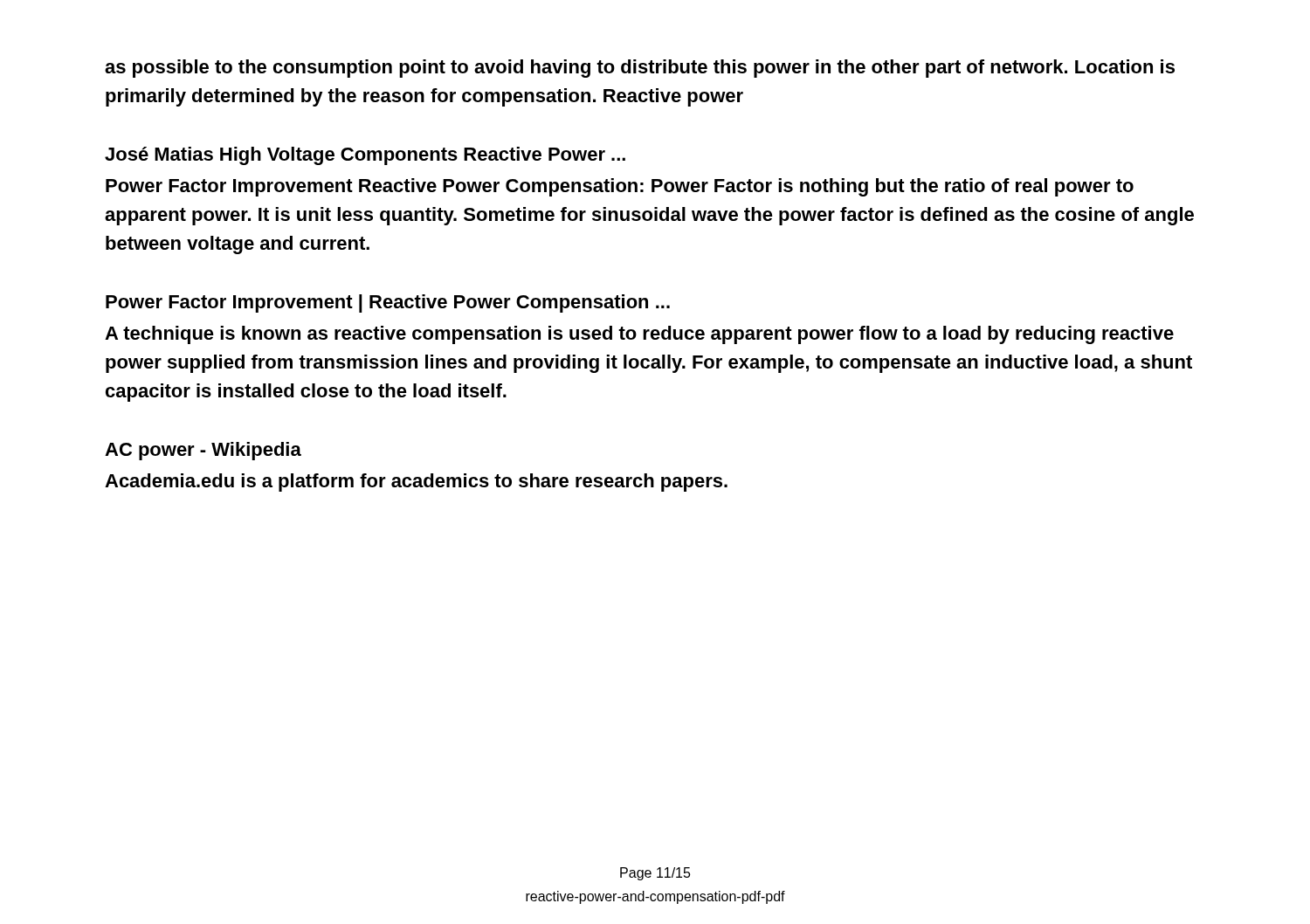Locate the text block containing "Power Factor Improvement Reactive Power Compensation: Power Factor"

click(650, 214)
